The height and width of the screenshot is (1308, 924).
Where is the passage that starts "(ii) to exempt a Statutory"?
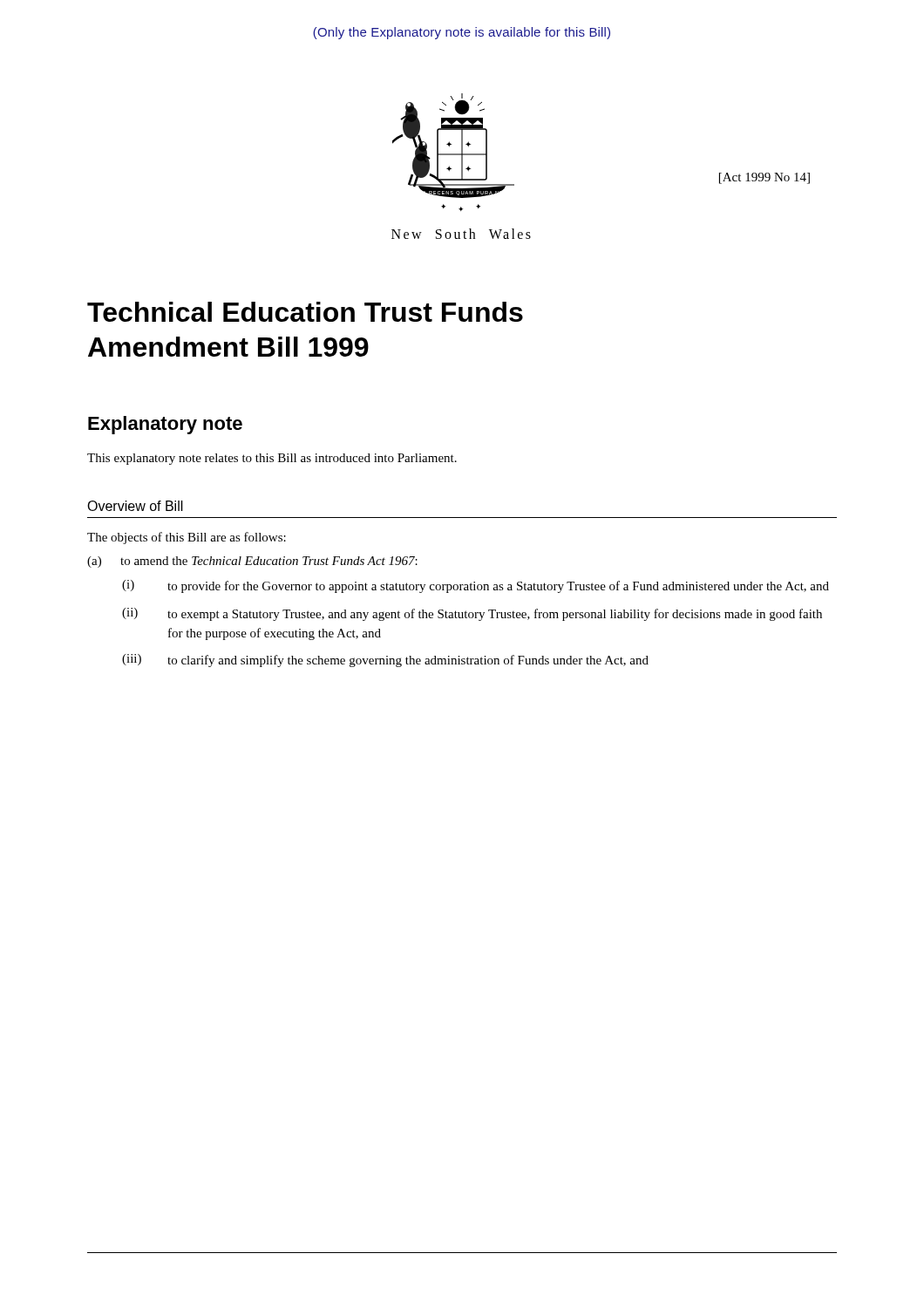(x=479, y=624)
